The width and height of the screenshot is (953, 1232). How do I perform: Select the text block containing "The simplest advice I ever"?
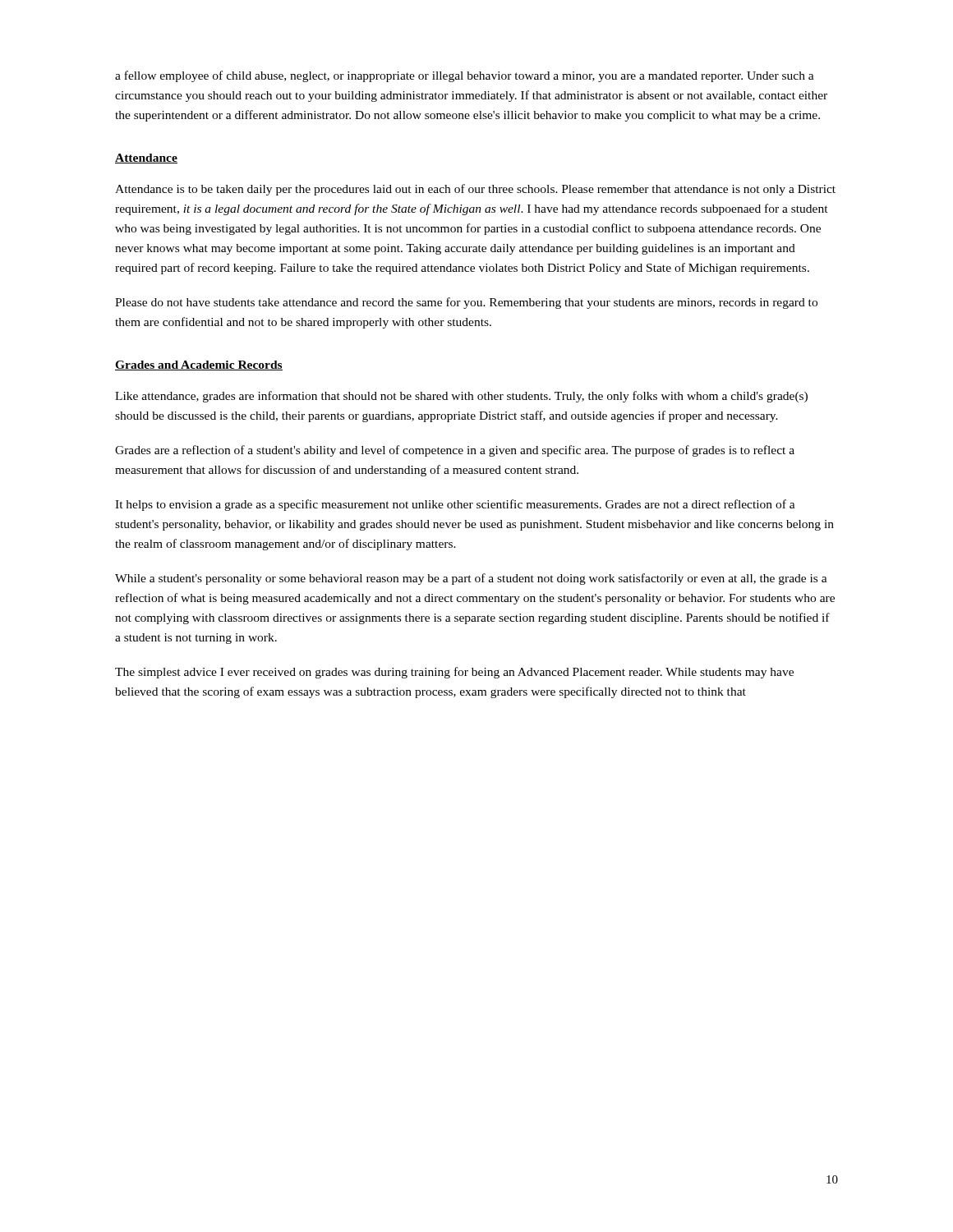tap(455, 682)
